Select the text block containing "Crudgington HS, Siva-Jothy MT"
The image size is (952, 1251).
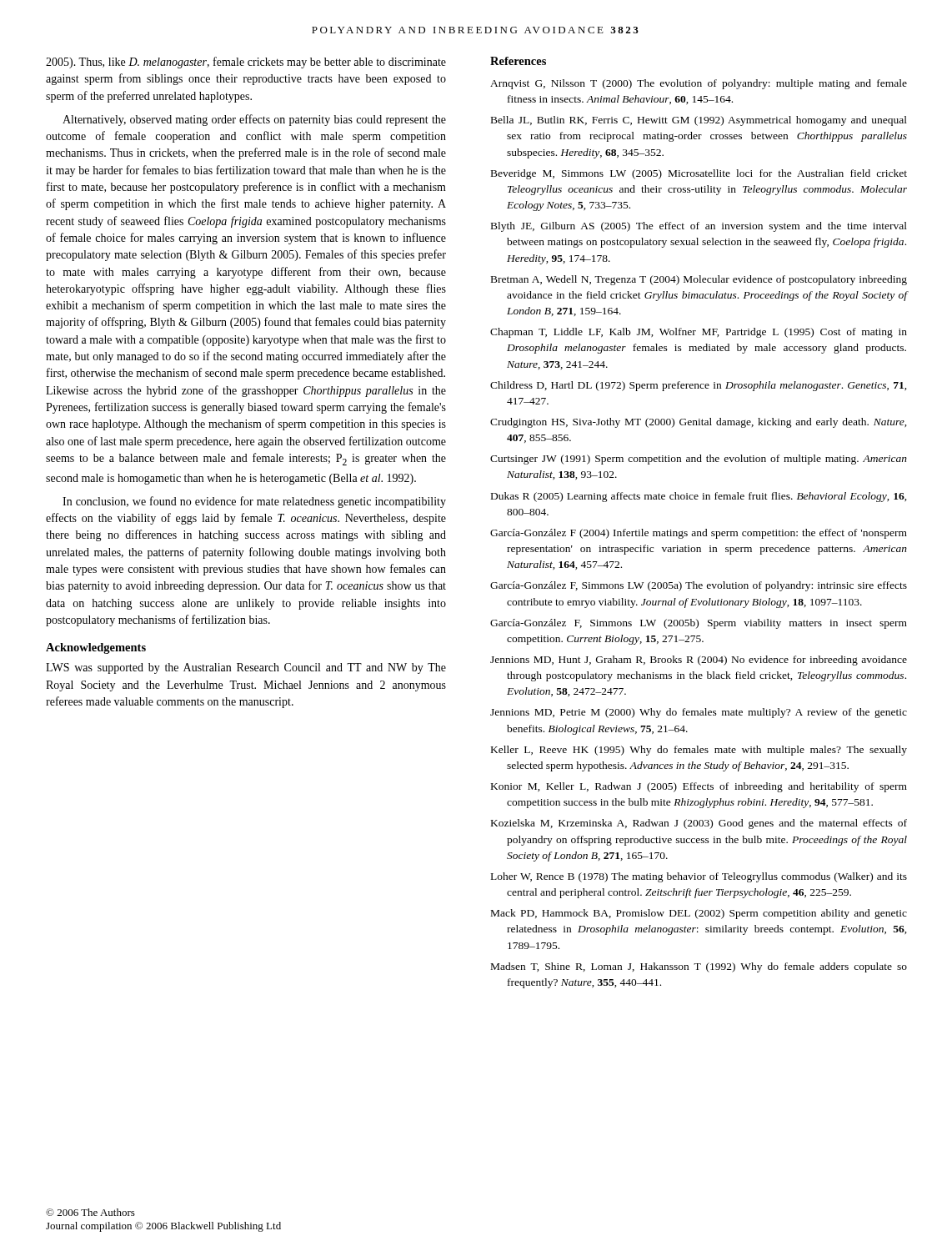[699, 430]
